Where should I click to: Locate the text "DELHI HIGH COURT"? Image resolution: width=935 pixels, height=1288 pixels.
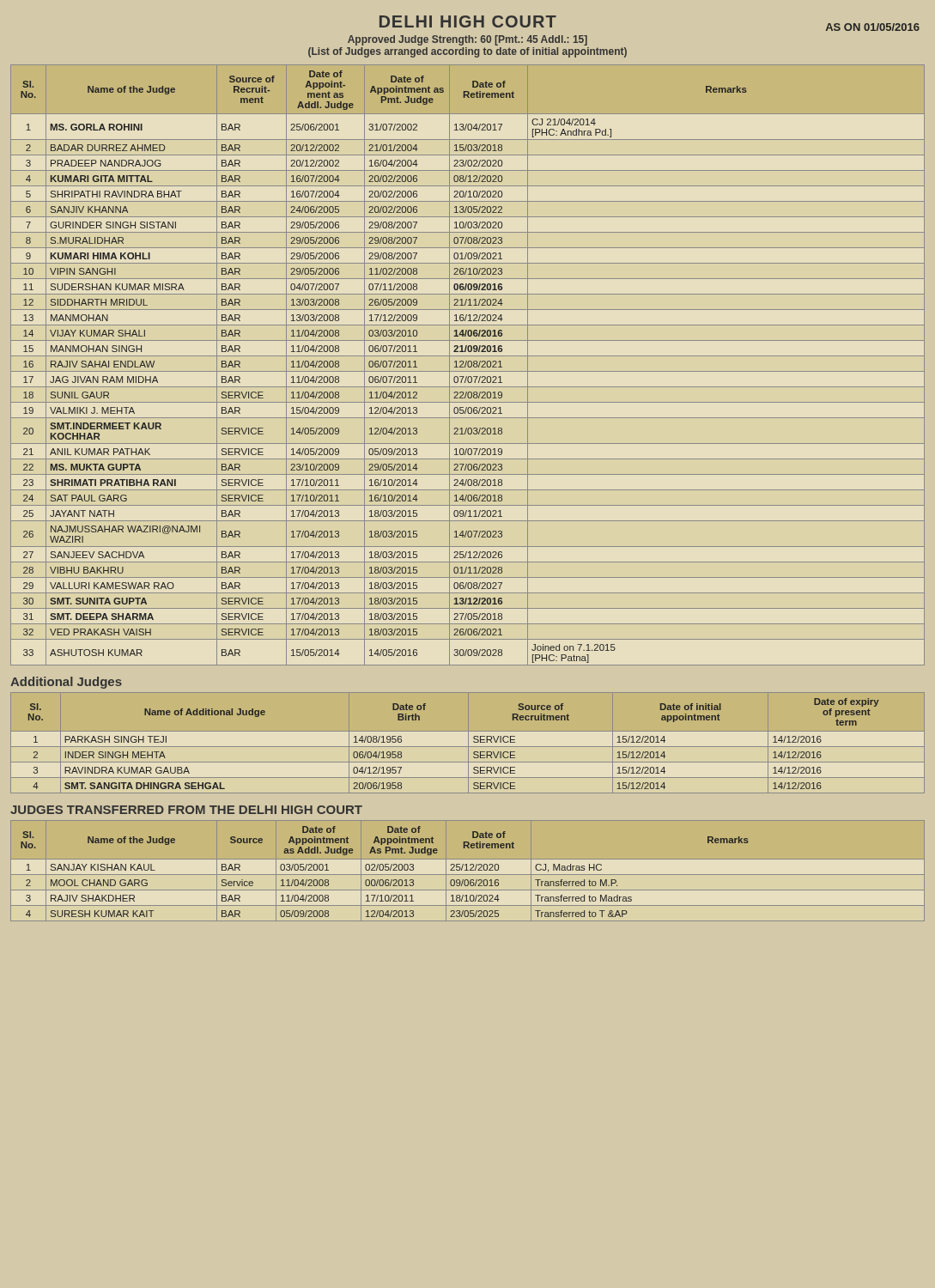468,21
